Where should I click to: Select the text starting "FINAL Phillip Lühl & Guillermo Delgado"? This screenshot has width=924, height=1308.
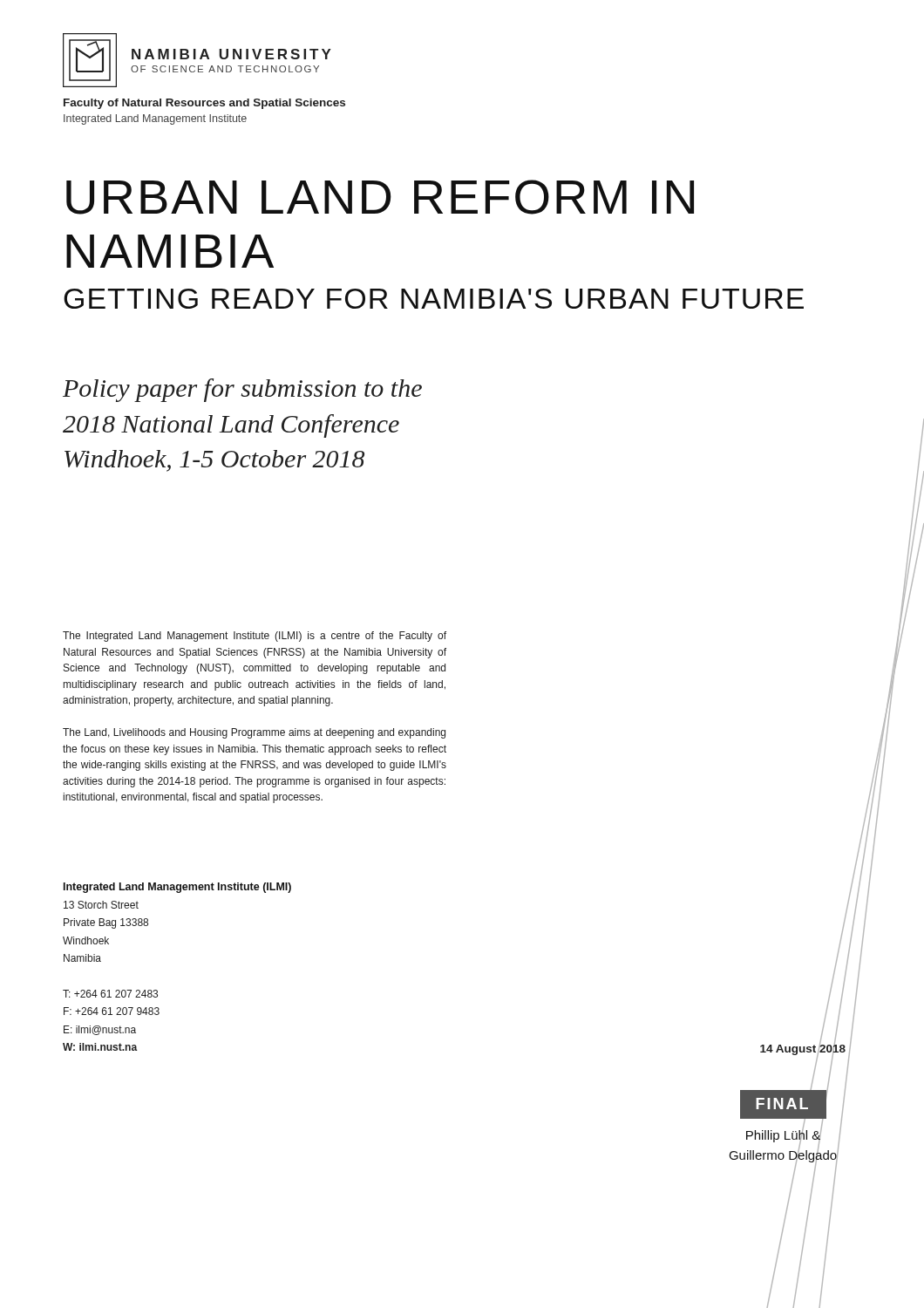pyautogui.click(x=783, y=1127)
